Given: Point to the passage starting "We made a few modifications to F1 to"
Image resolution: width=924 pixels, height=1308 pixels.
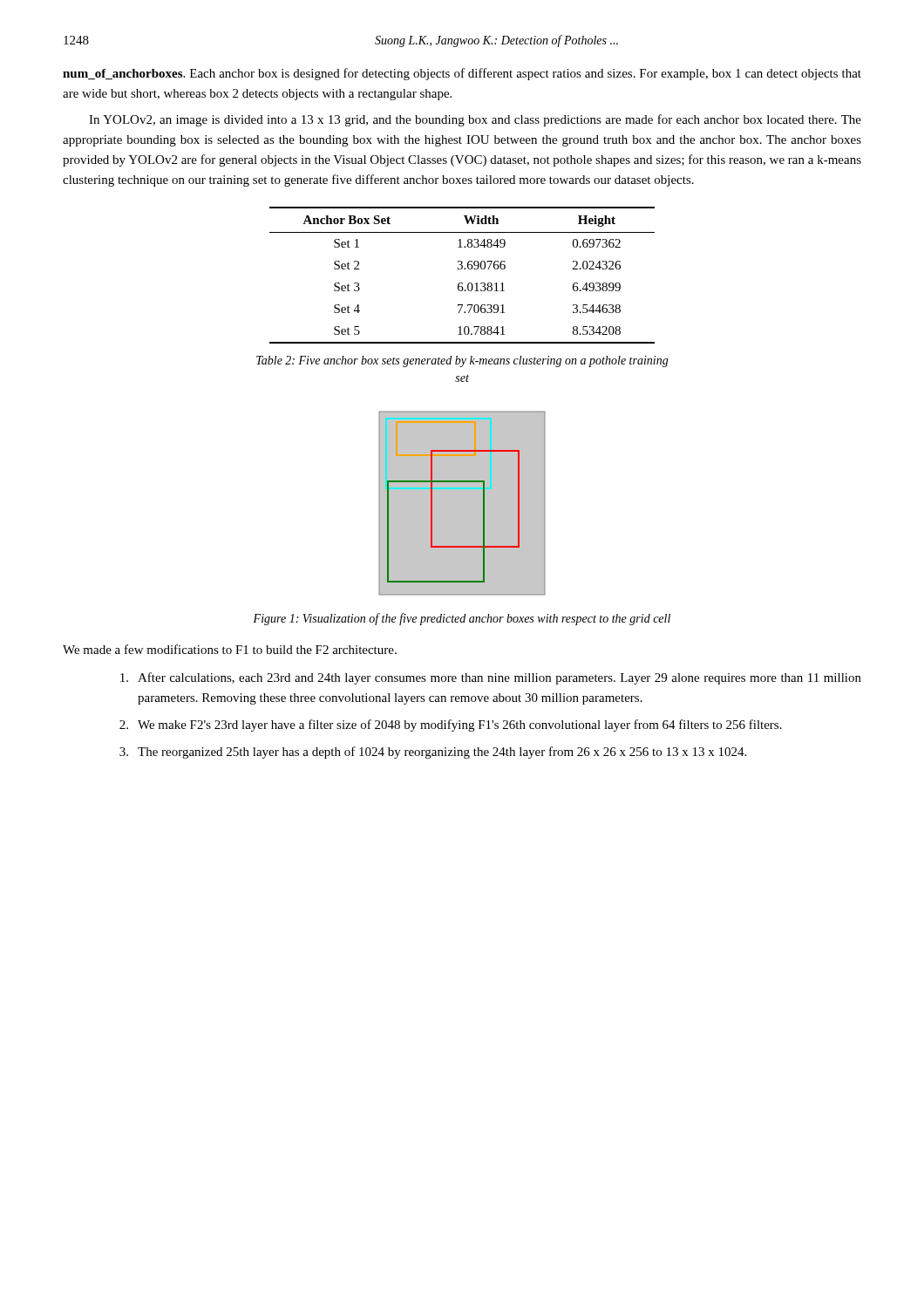Looking at the screenshot, I should (x=230, y=650).
